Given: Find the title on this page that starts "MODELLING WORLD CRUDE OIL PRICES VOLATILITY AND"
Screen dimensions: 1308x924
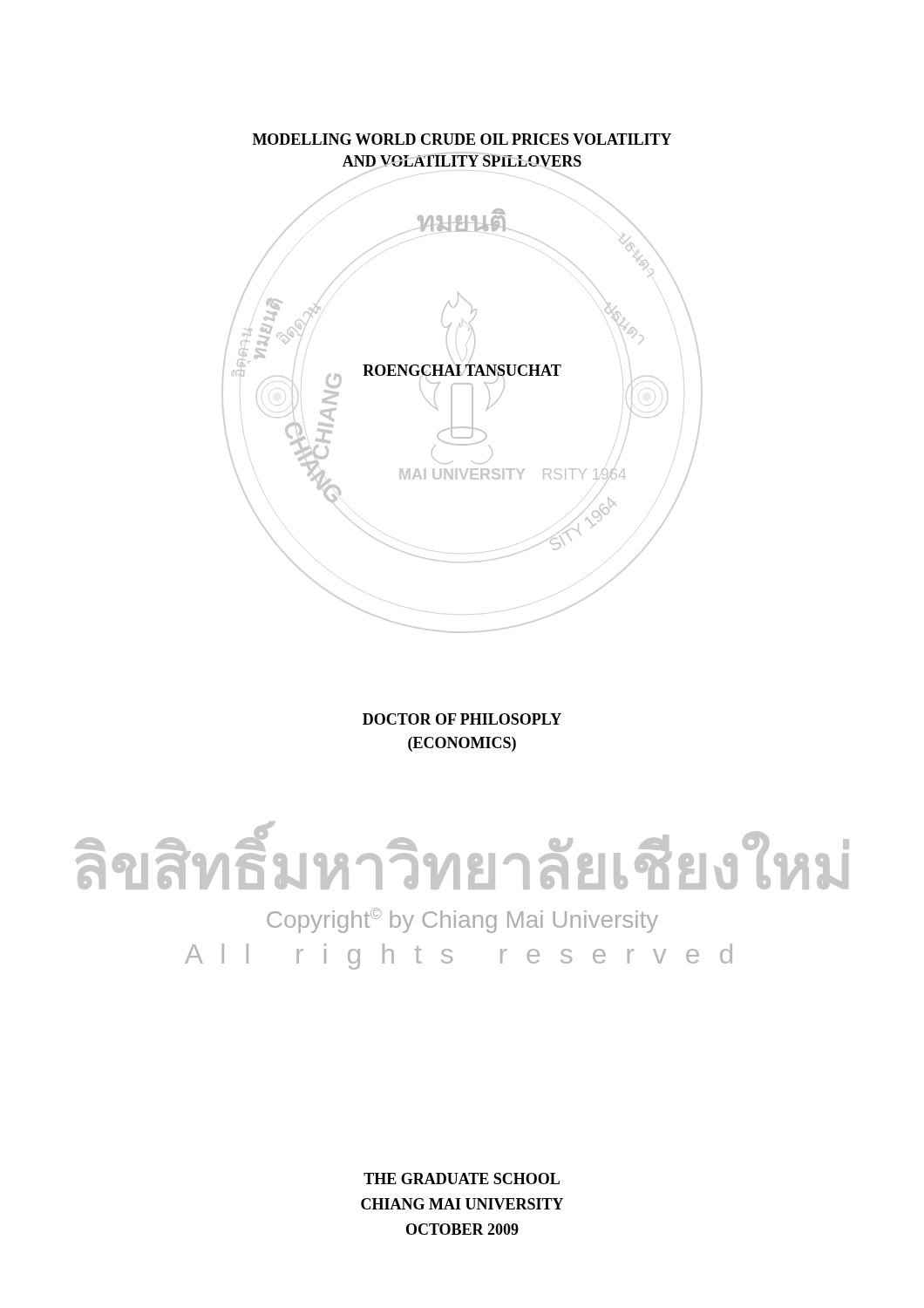Looking at the screenshot, I should point(462,151).
